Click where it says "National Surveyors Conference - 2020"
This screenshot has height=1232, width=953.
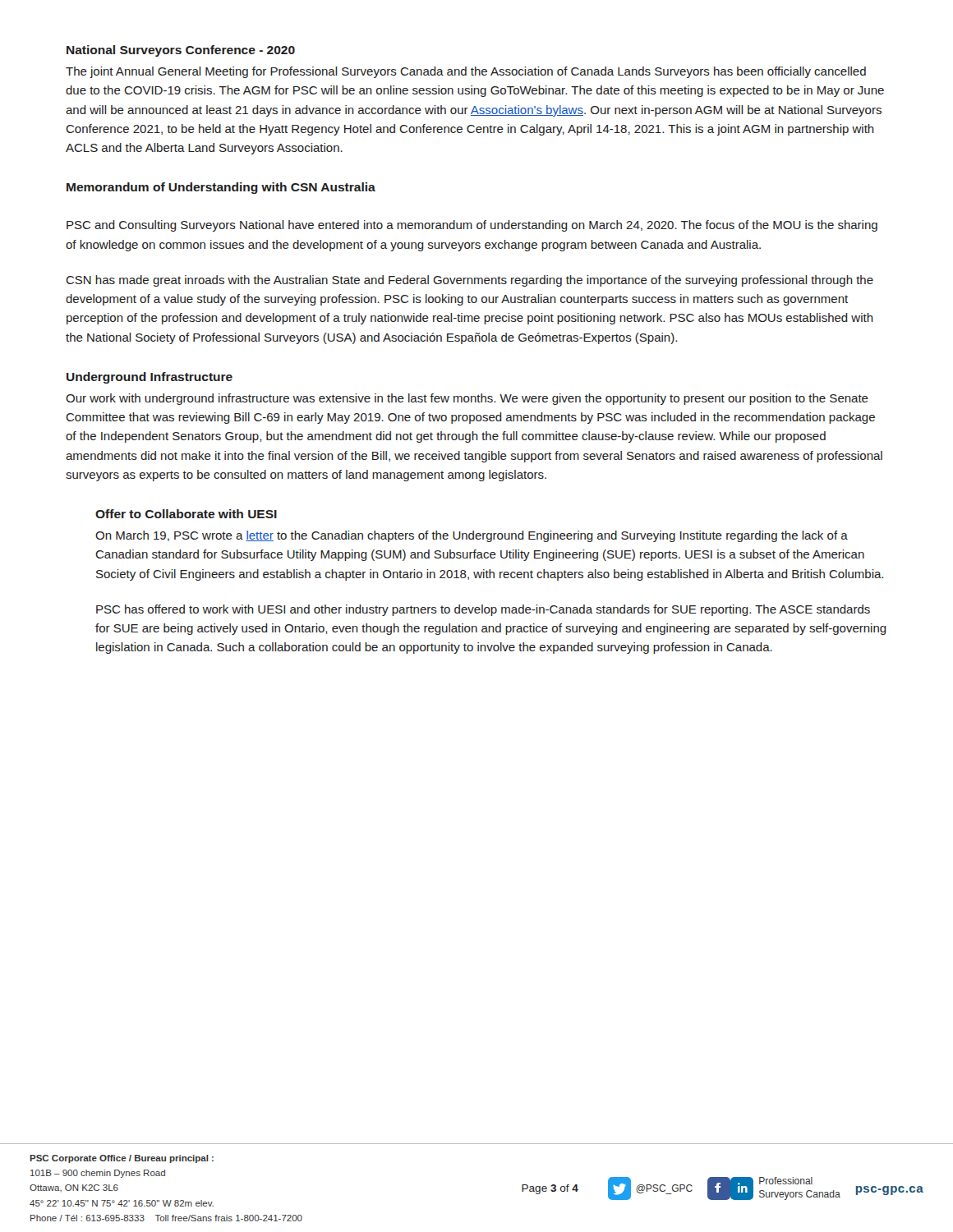[x=180, y=50]
